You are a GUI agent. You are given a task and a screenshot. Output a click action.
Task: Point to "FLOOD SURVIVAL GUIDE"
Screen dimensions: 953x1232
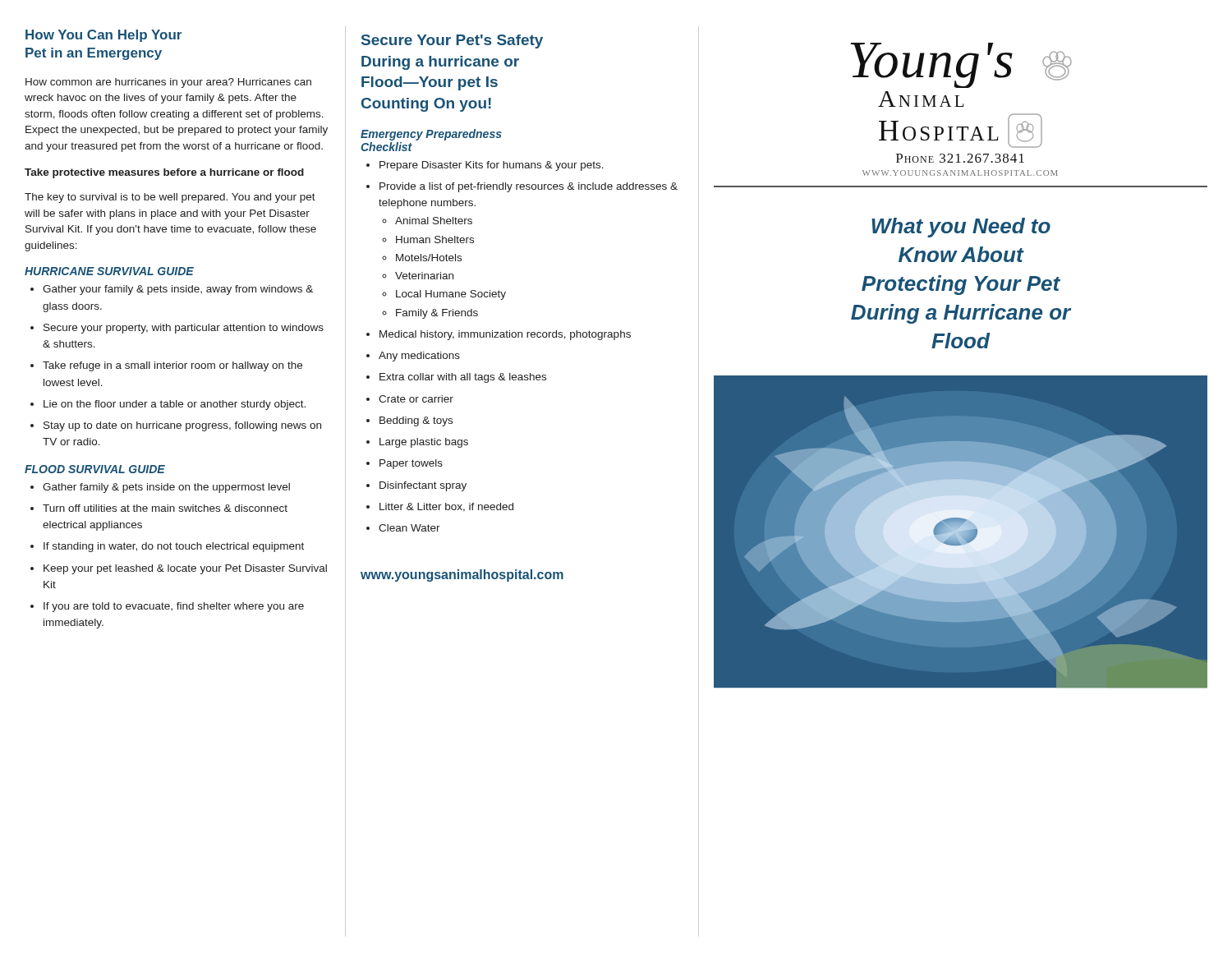pyautogui.click(x=95, y=469)
